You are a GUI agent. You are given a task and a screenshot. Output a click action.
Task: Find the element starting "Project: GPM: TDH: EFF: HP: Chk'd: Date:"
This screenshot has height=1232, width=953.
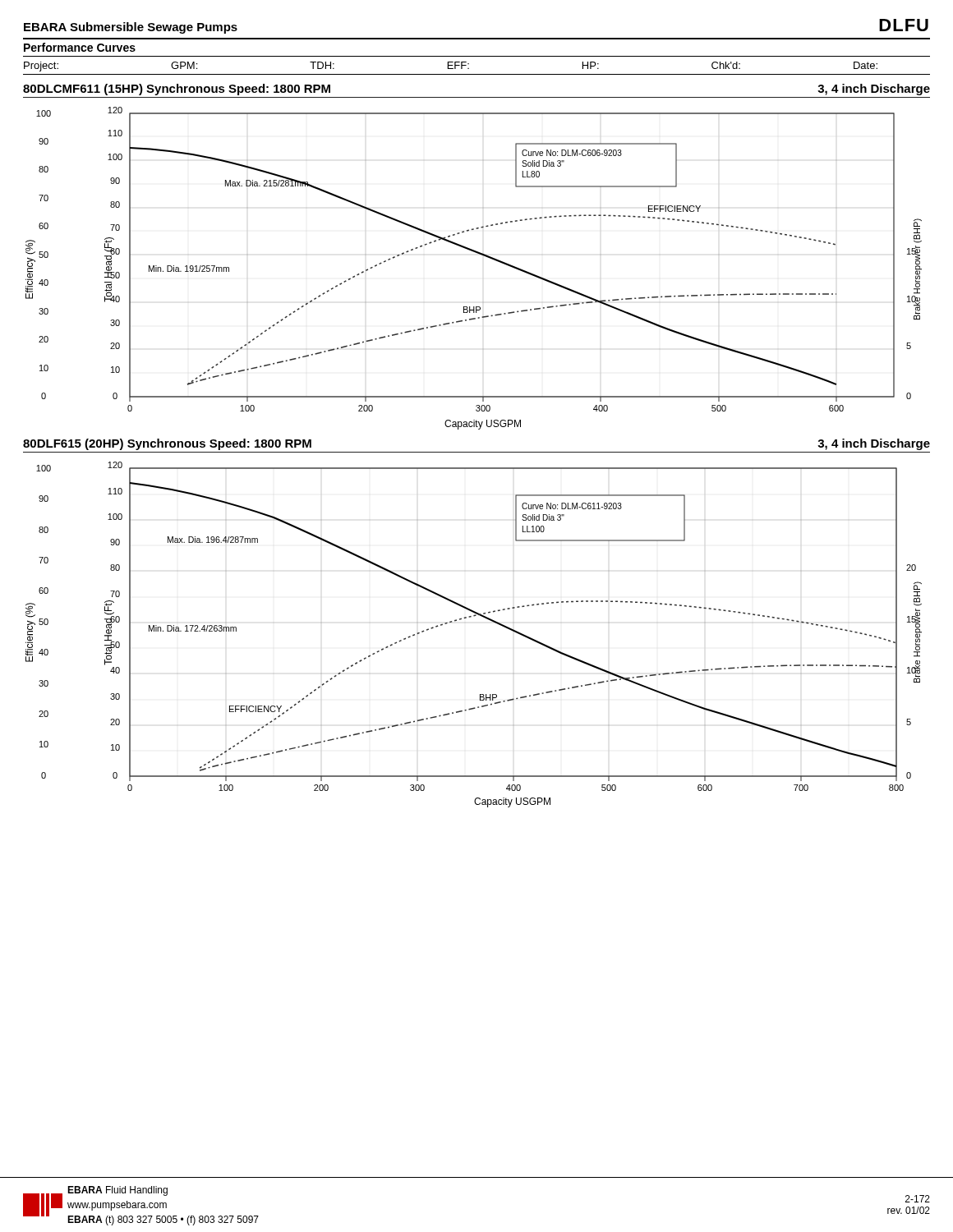click(451, 65)
